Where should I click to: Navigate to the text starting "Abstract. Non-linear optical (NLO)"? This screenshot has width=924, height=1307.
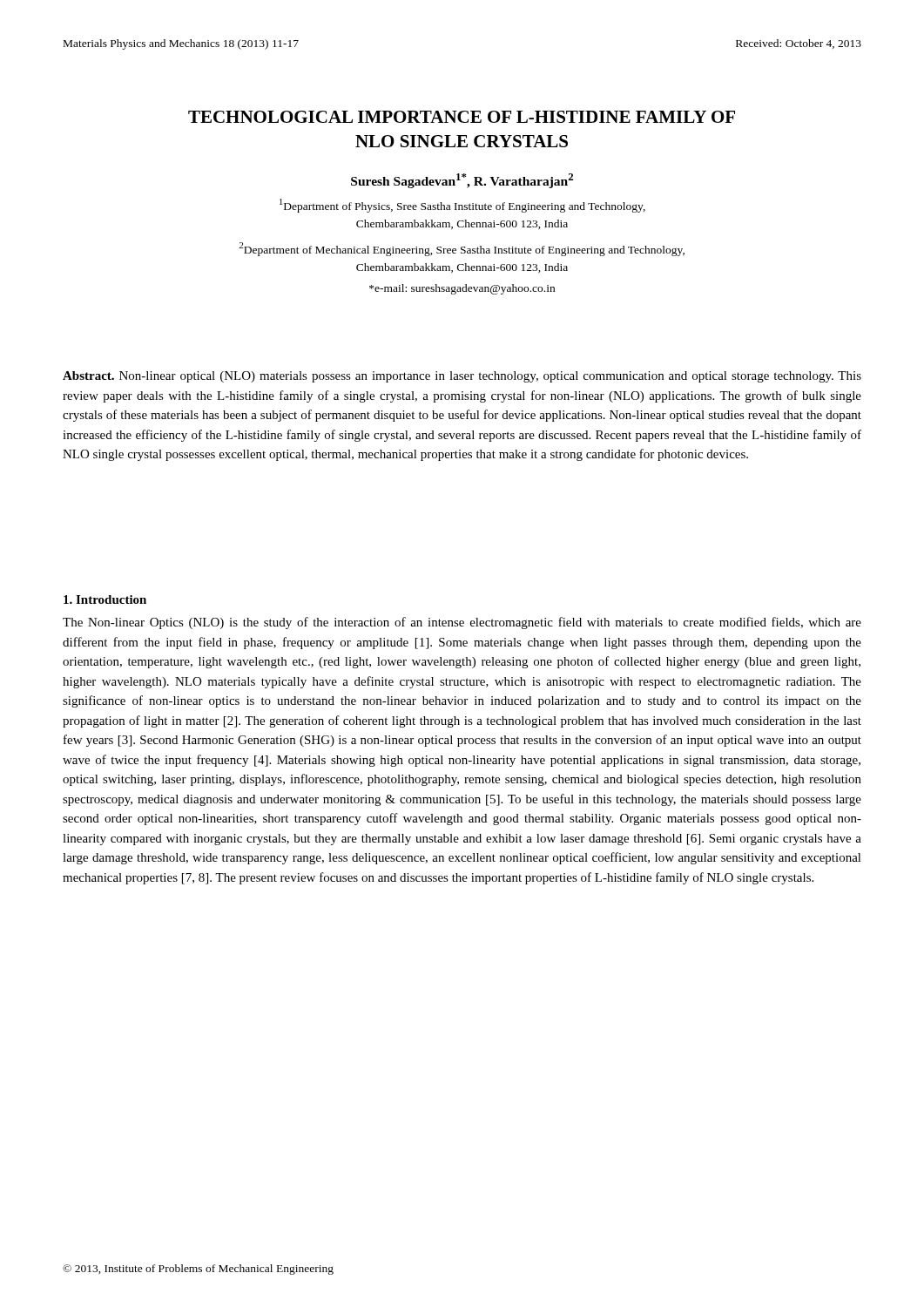[x=462, y=415]
